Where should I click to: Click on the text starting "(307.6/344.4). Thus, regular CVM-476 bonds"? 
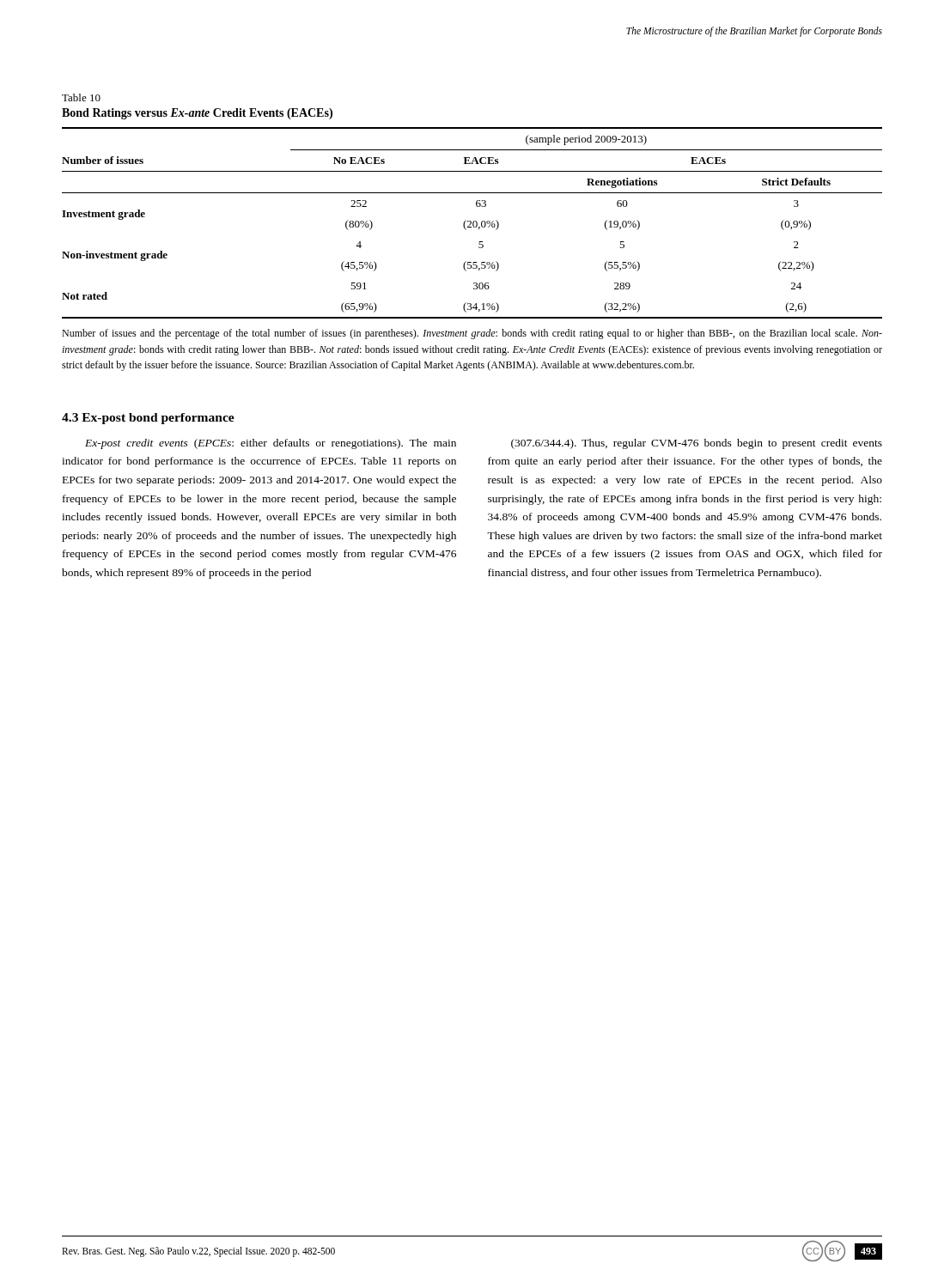(x=685, y=508)
